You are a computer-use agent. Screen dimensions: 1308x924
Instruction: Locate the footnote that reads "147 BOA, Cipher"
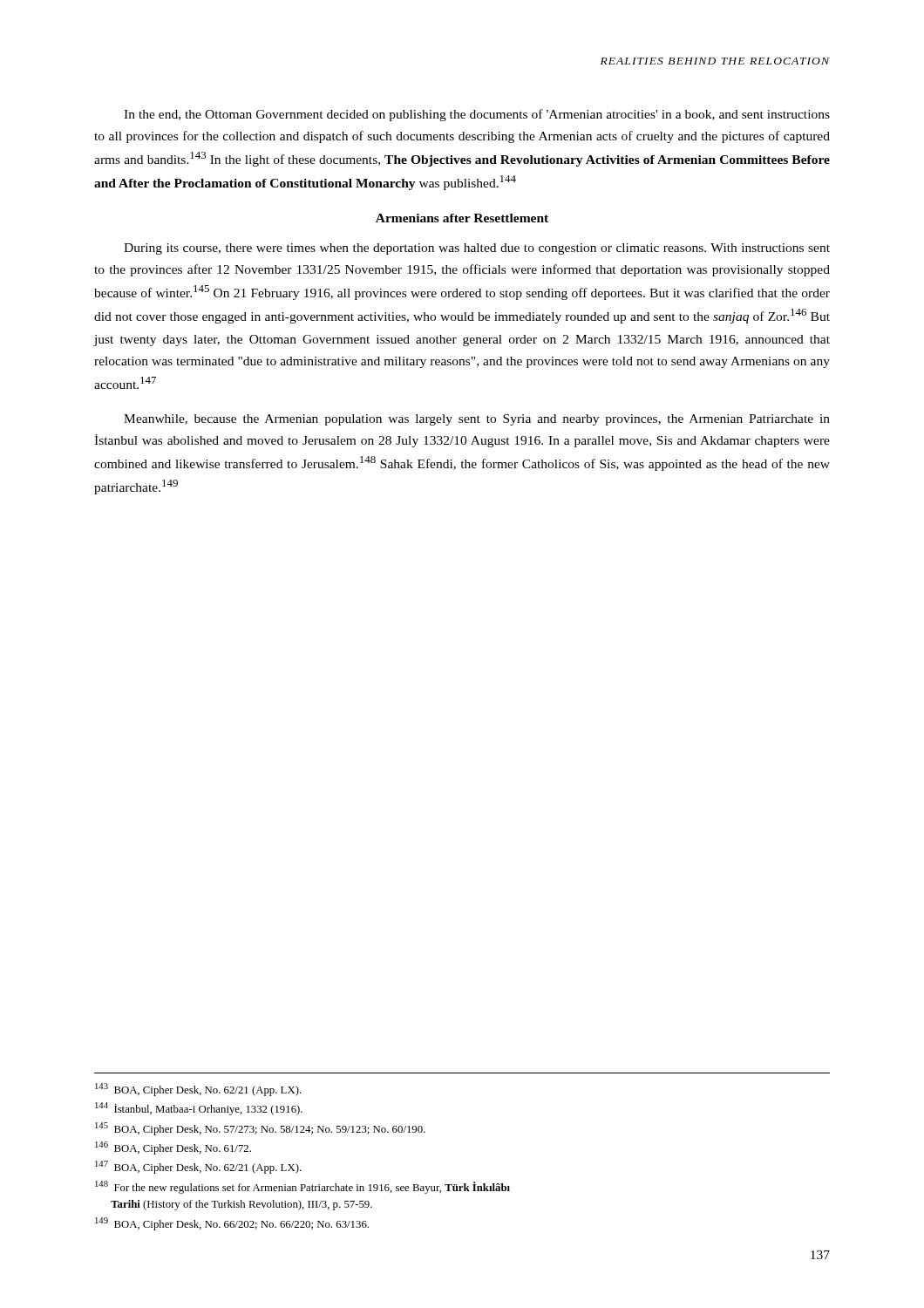point(198,1167)
